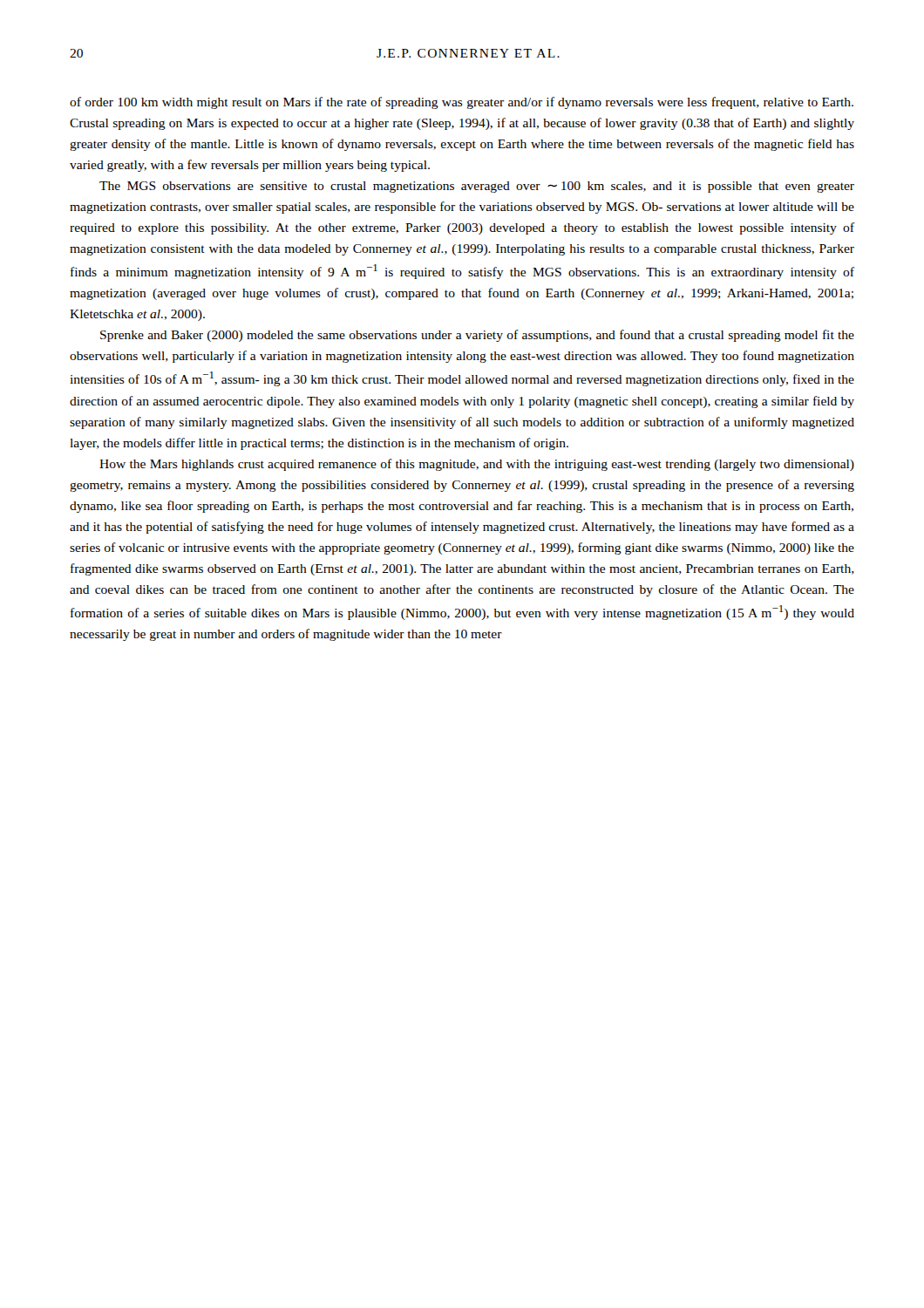Click on the text block that says "The MGS observations are sensitive to crustal"
The image size is (924, 1308).
pos(462,250)
